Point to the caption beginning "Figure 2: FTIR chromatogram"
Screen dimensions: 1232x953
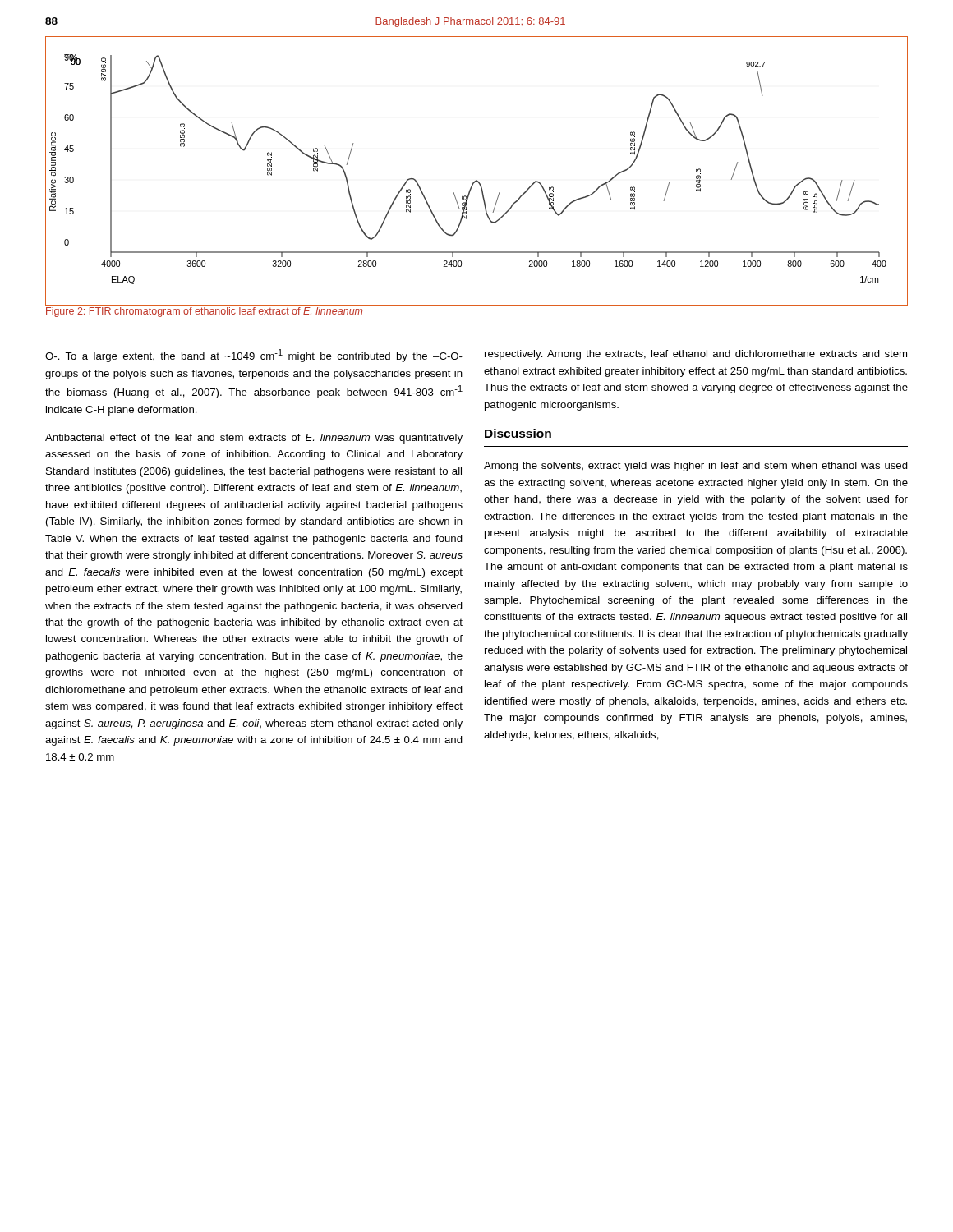click(204, 311)
